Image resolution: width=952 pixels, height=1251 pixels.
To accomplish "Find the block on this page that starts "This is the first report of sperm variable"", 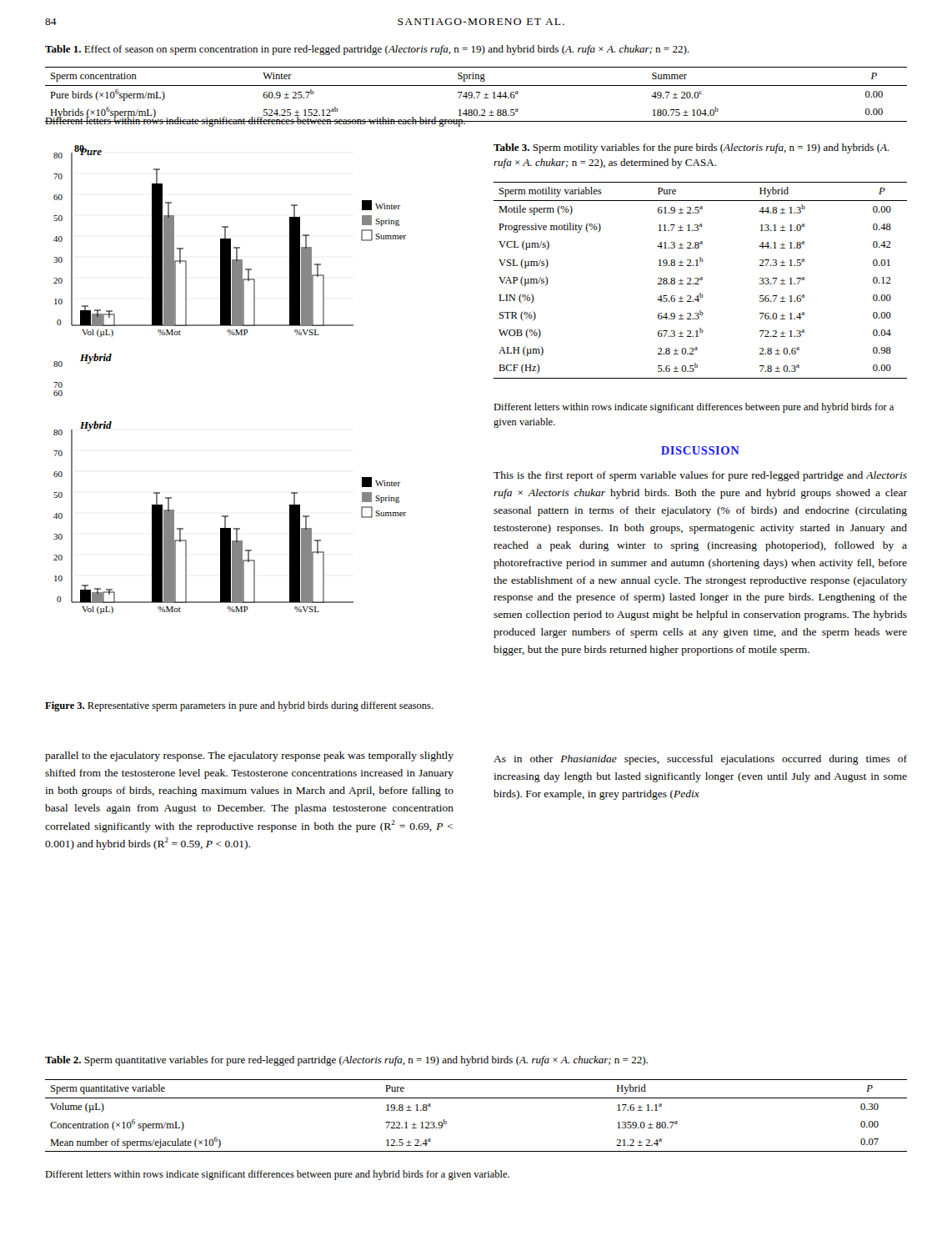I will tap(700, 562).
